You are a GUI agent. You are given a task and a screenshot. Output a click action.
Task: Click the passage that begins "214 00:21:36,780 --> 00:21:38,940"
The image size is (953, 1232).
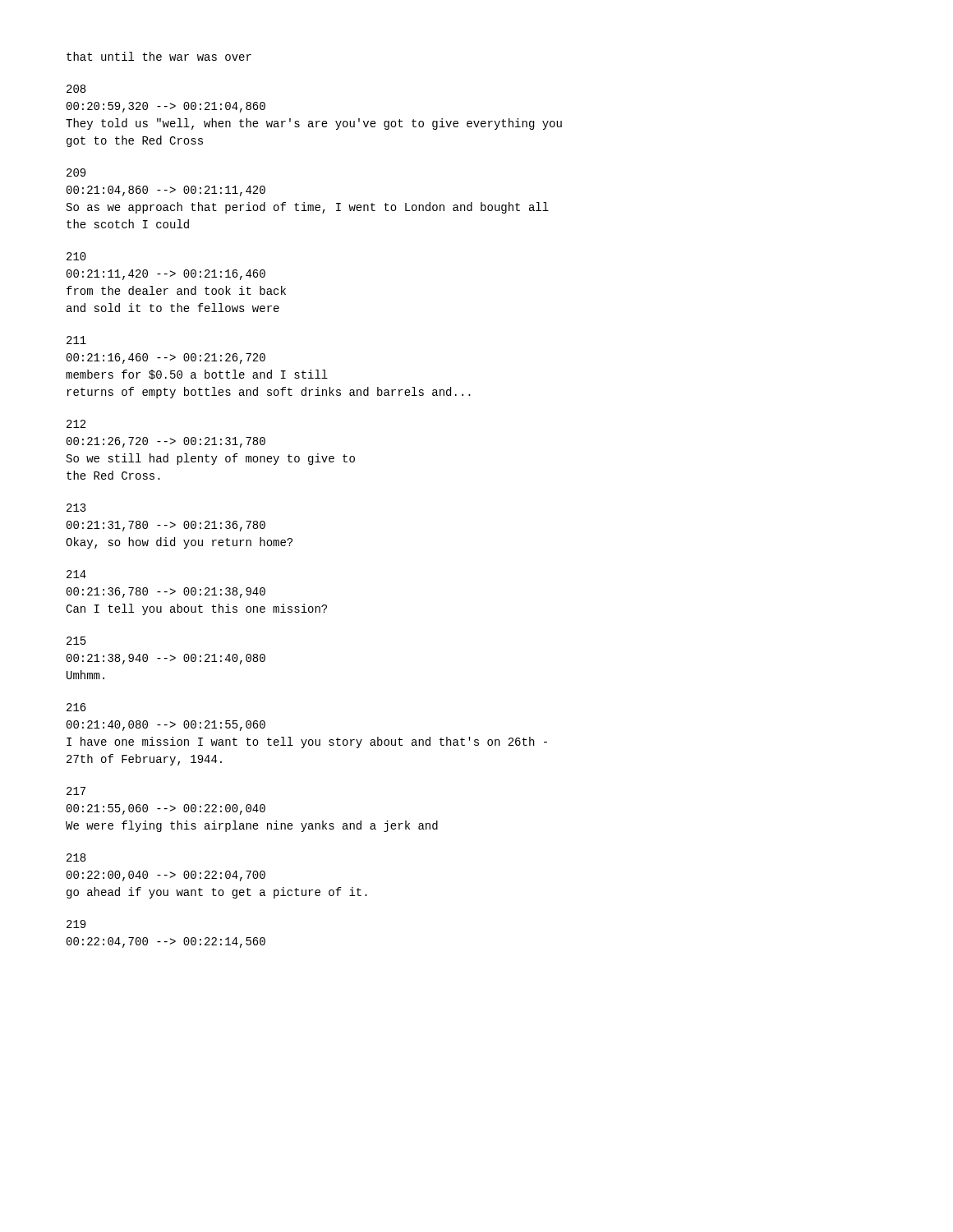point(197,592)
